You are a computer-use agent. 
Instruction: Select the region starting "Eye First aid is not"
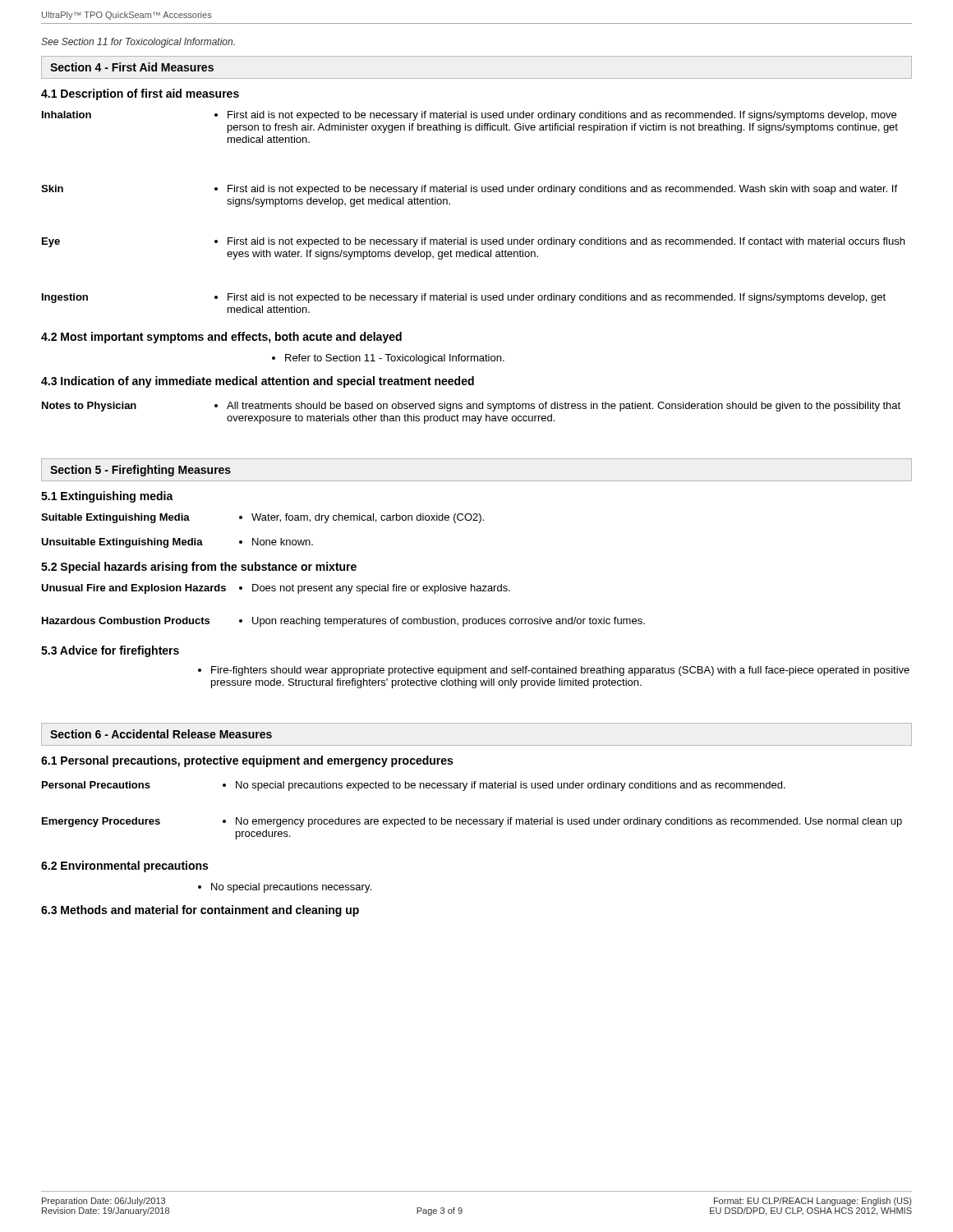[476, 248]
